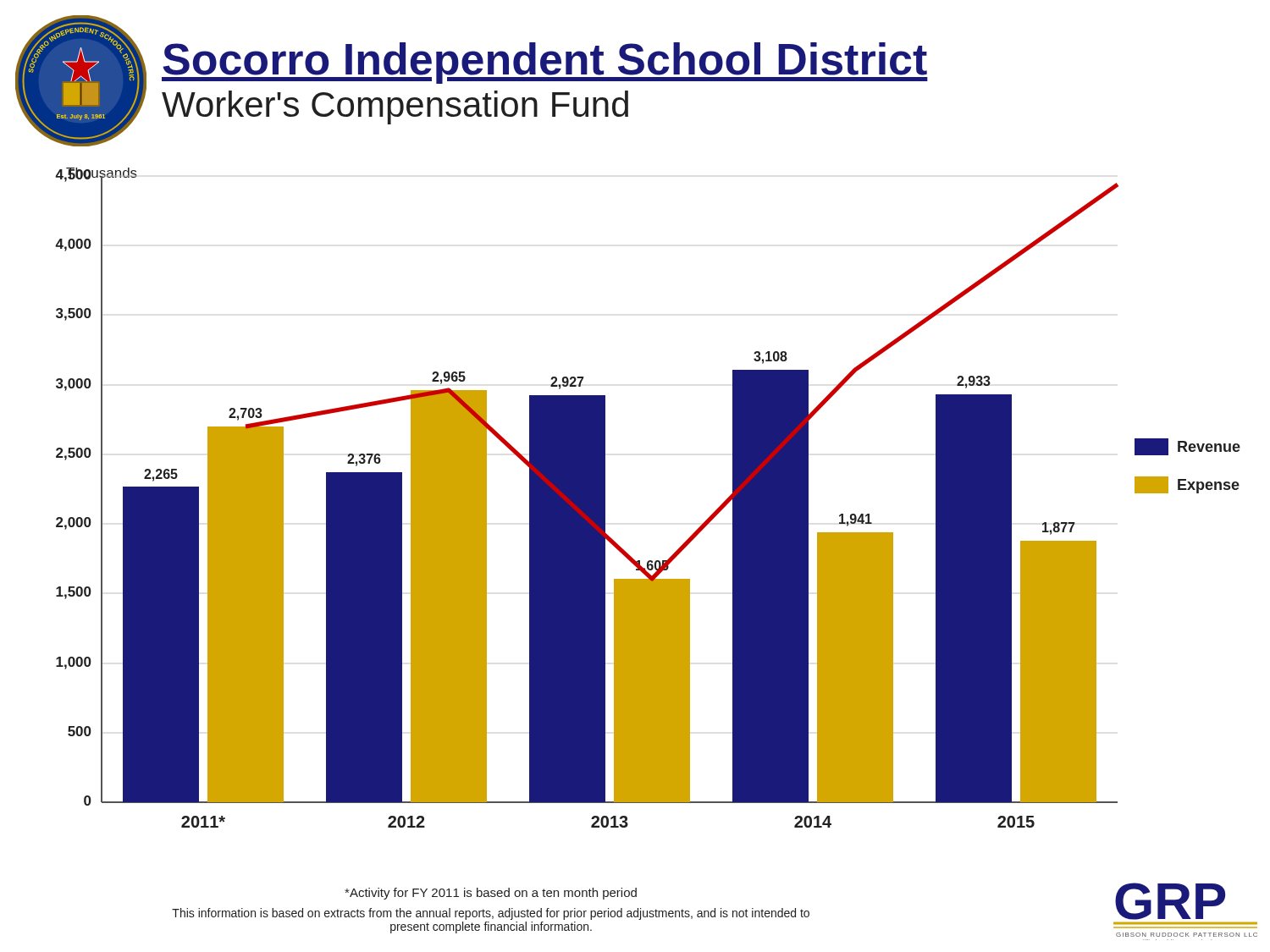
Task: Find the grouped bar chart
Action: click(635, 527)
